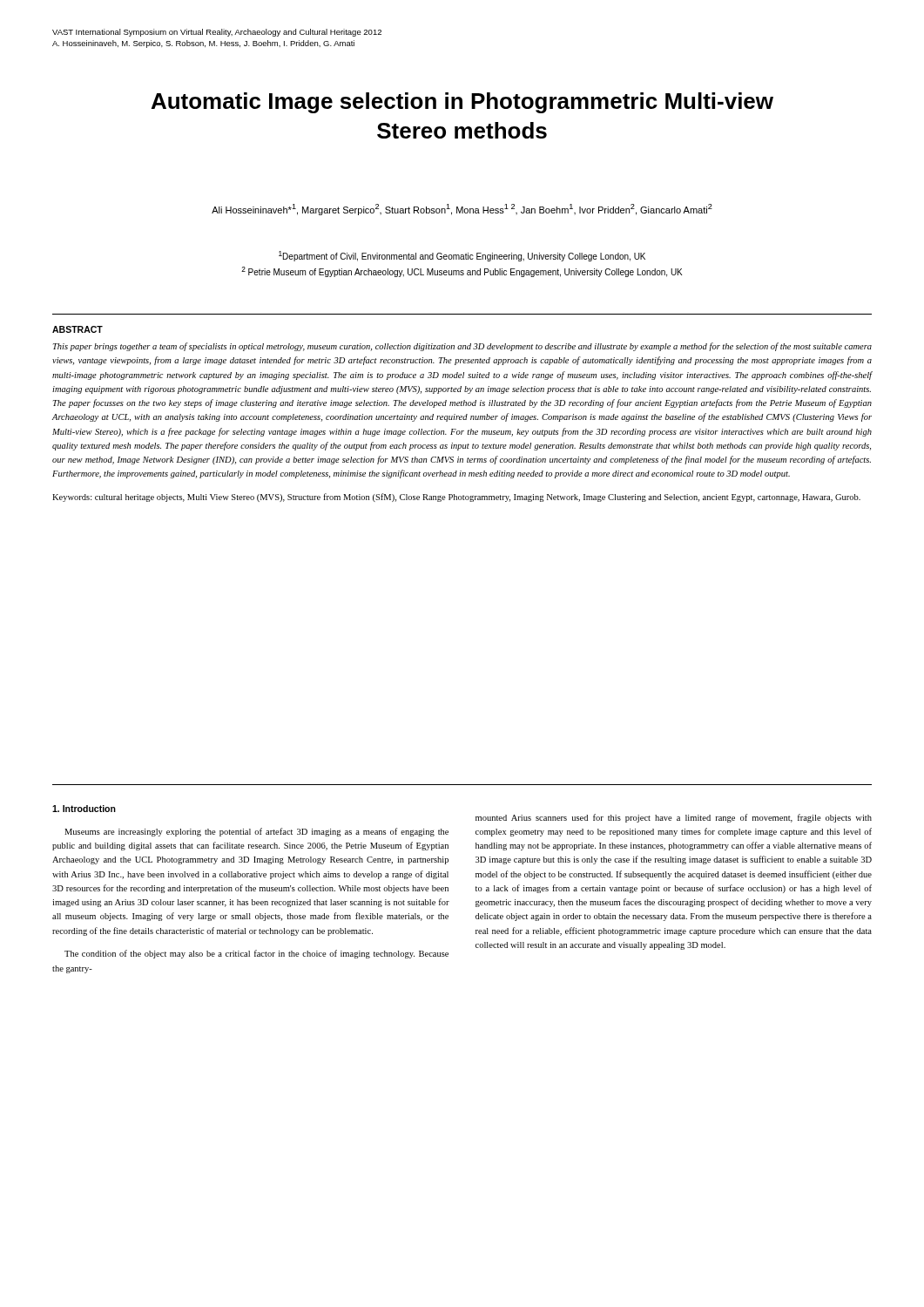Find the element starting "Ali Hosseininaveh*1, Margaret Serpico2, Stuart Robson1, Mona"
The width and height of the screenshot is (924, 1307).
462,209
